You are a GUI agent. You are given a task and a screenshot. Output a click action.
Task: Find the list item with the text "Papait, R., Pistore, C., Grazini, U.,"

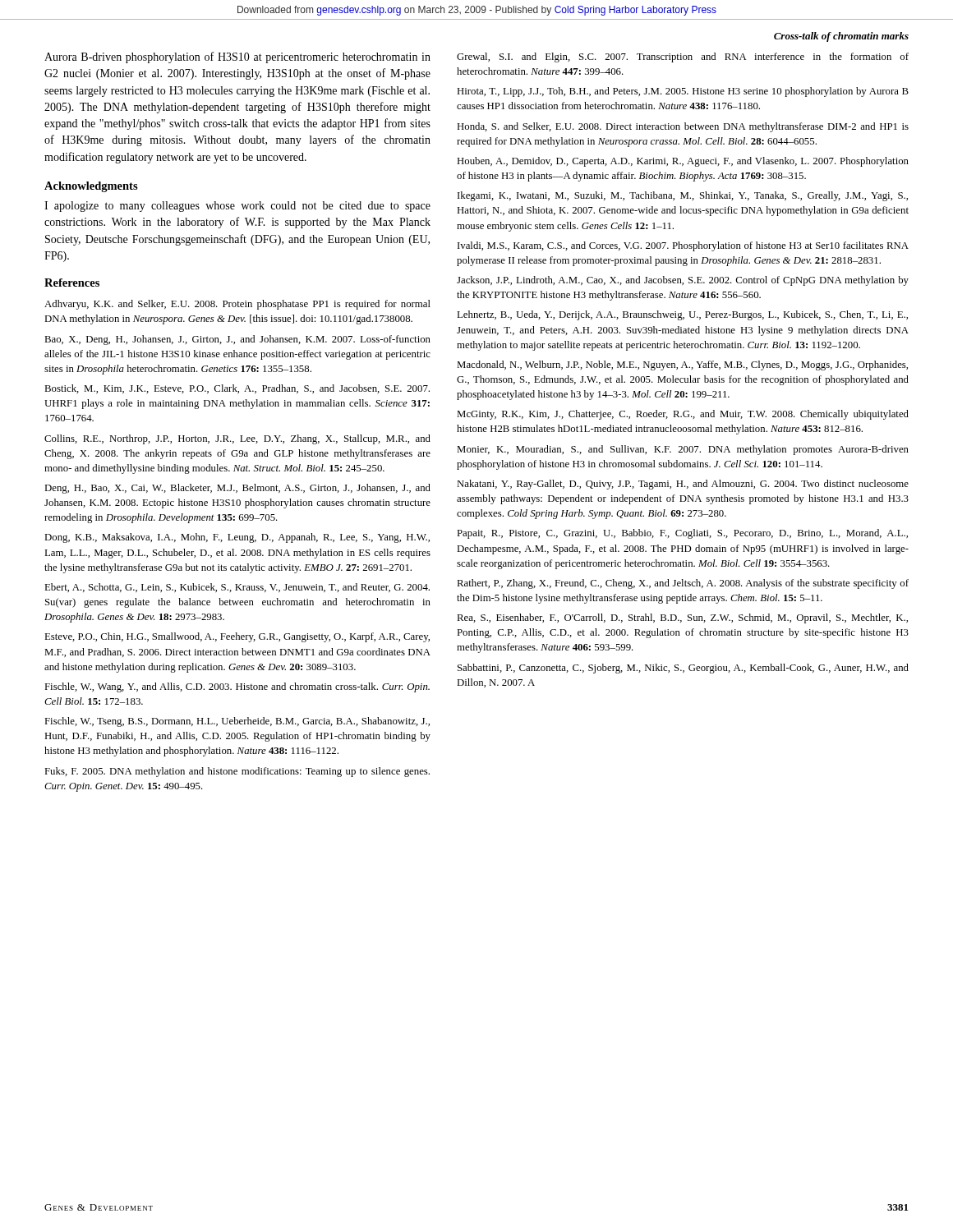point(683,548)
